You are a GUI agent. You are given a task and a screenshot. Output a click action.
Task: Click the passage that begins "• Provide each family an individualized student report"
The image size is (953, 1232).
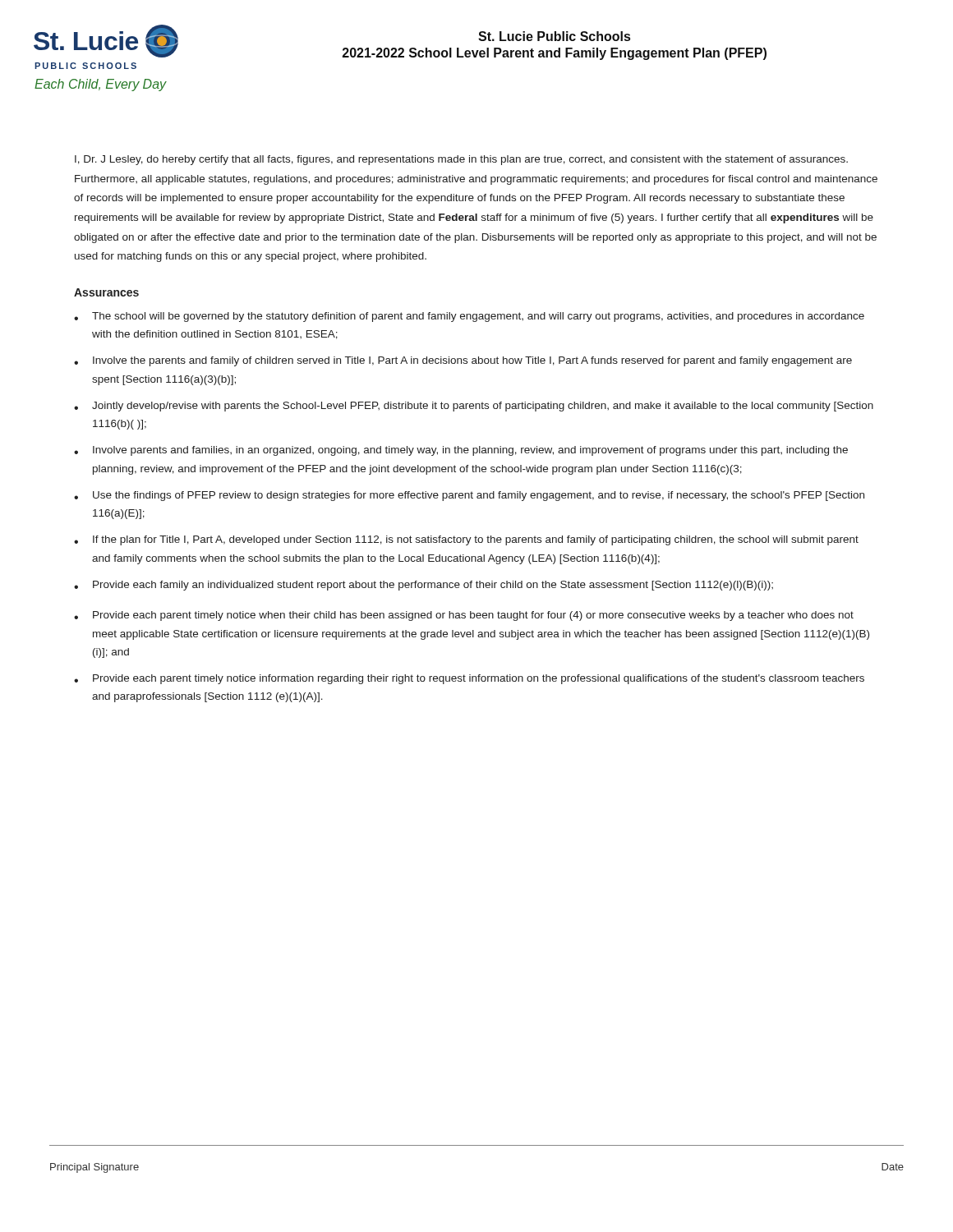tap(476, 587)
